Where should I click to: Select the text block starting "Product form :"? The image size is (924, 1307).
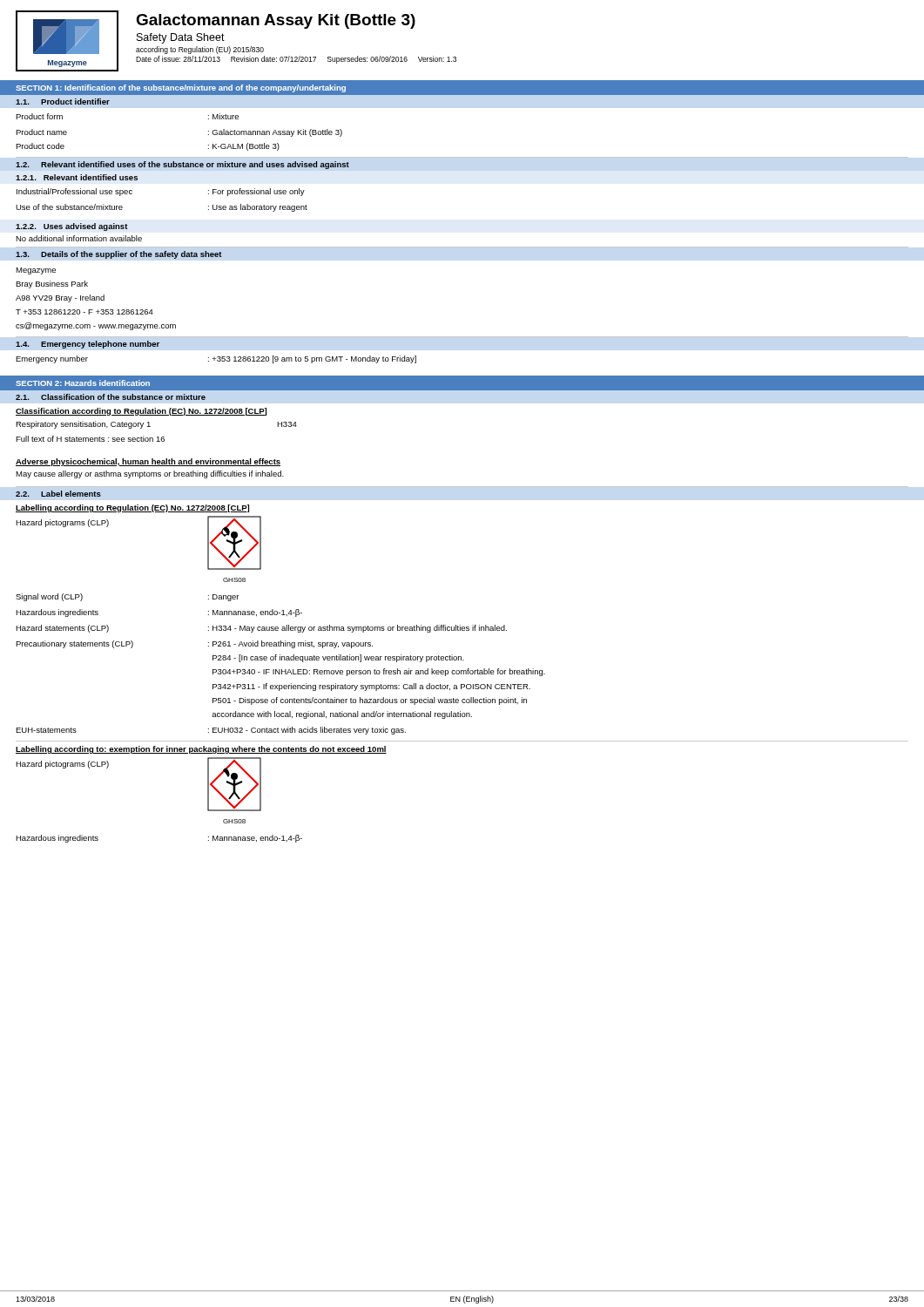pos(34,116)
